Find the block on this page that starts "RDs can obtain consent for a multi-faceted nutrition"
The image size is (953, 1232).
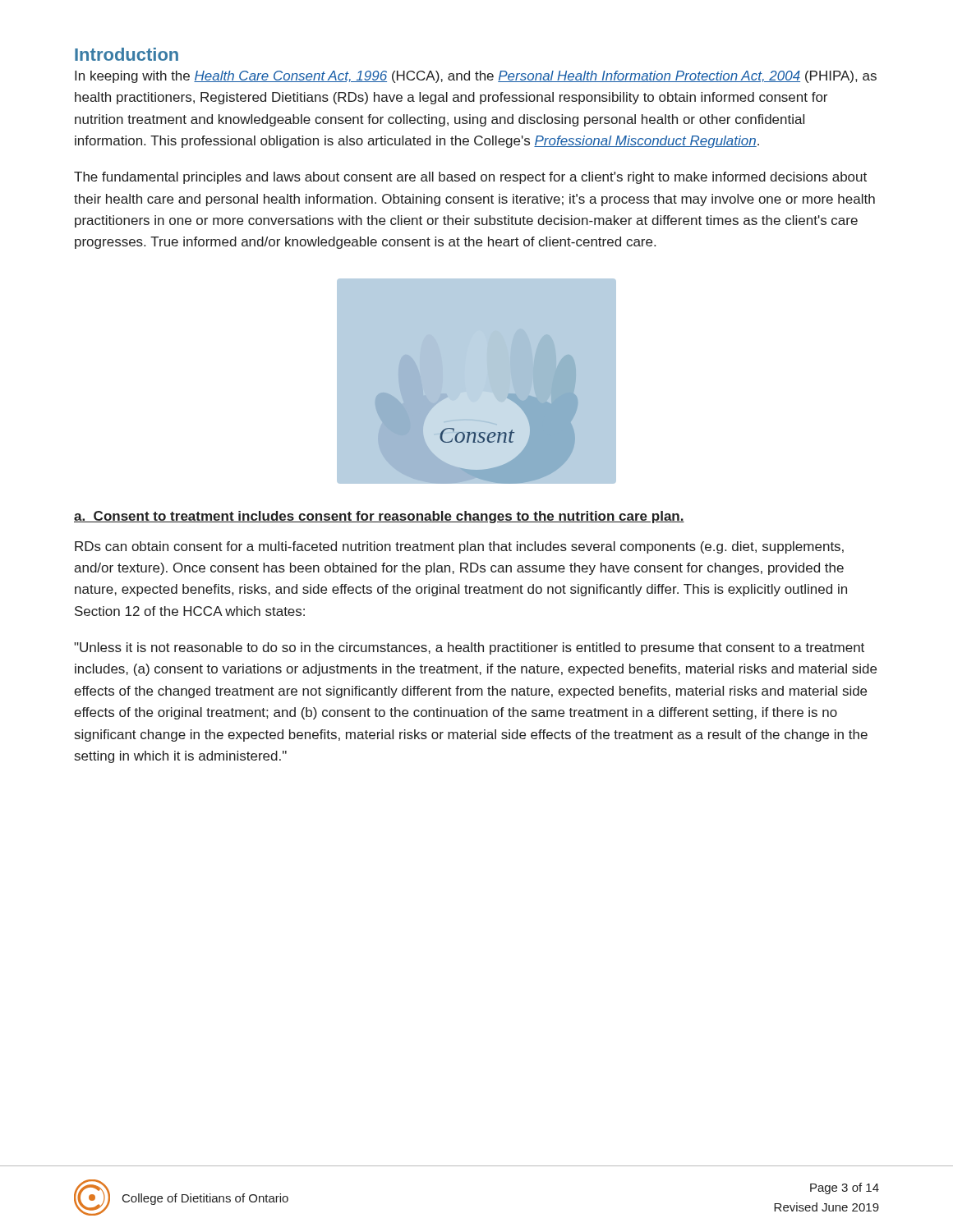click(x=461, y=579)
